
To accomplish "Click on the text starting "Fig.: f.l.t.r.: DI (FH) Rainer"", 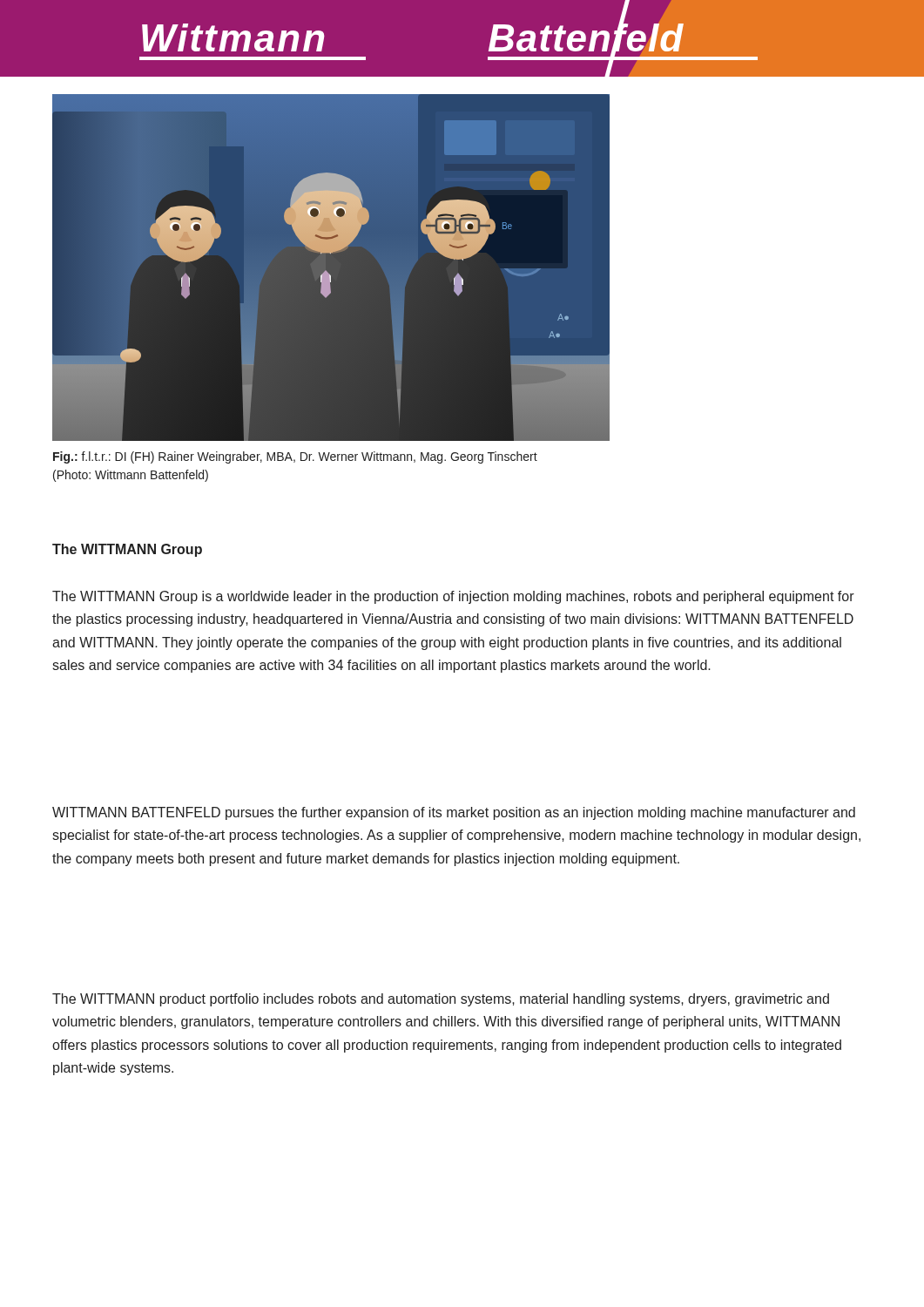I will 295,466.
